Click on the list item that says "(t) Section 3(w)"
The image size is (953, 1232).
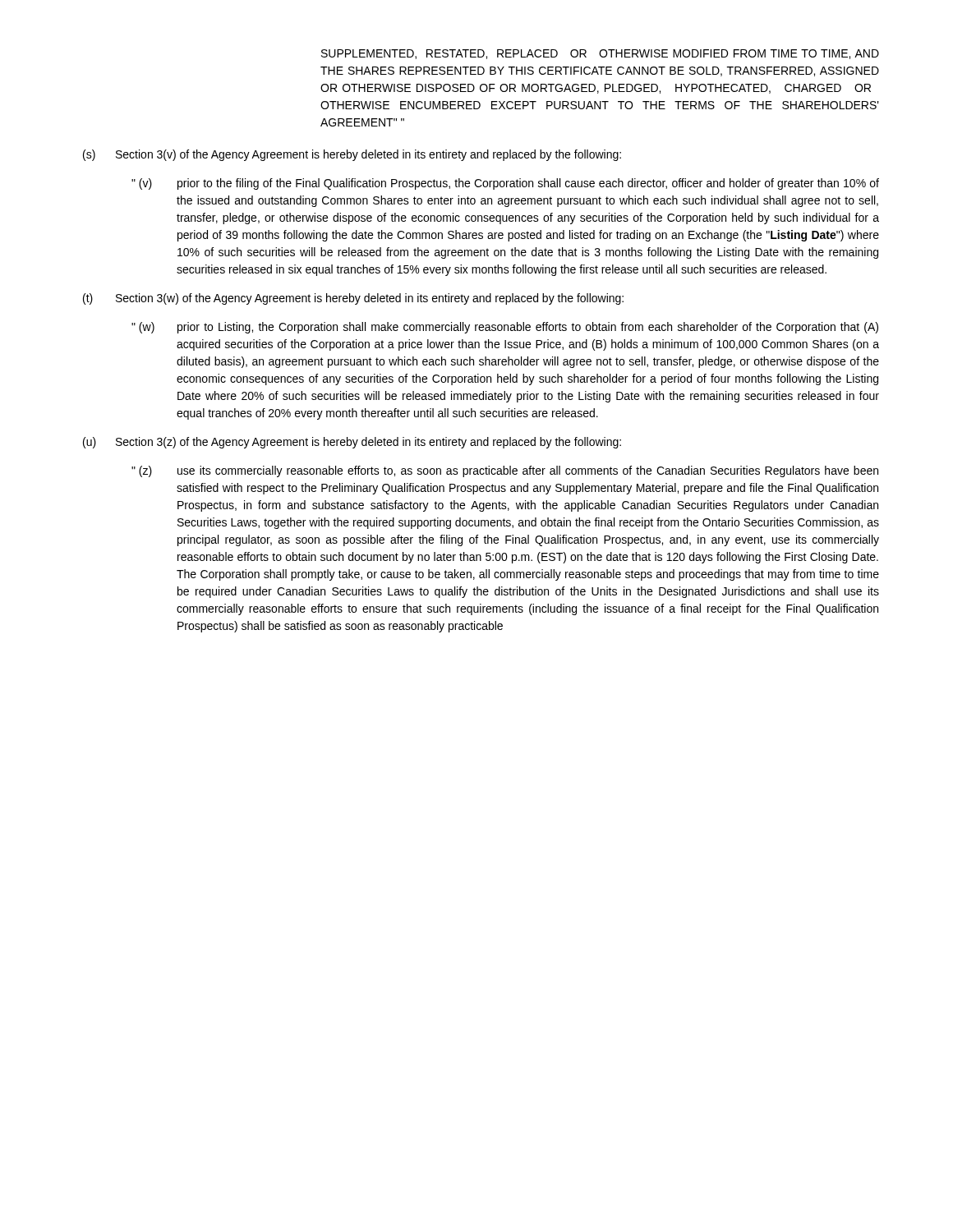pyautogui.click(x=481, y=299)
